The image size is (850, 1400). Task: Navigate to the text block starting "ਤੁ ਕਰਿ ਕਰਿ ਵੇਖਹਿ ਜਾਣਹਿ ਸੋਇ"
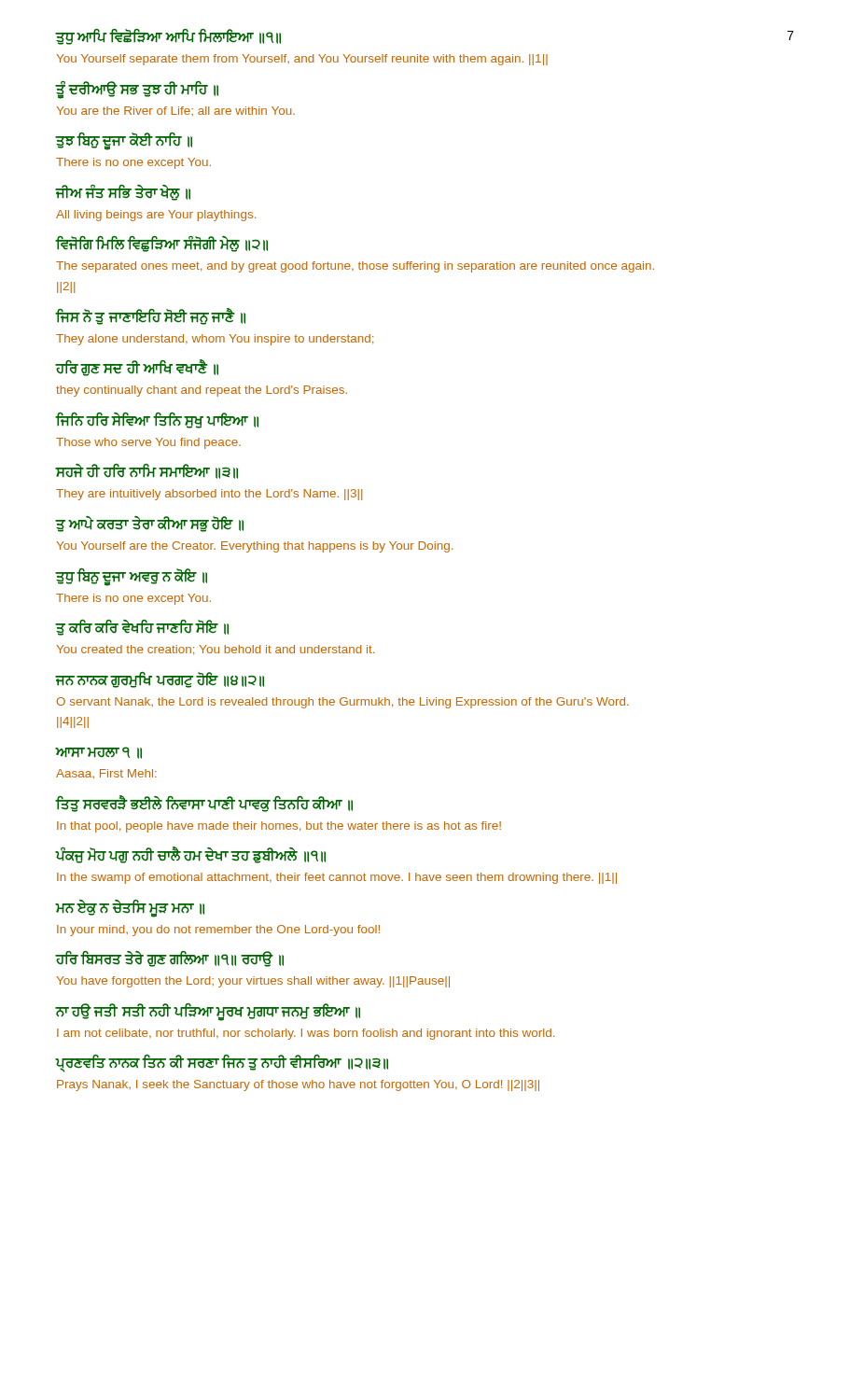pyautogui.click(x=143, y=628)
